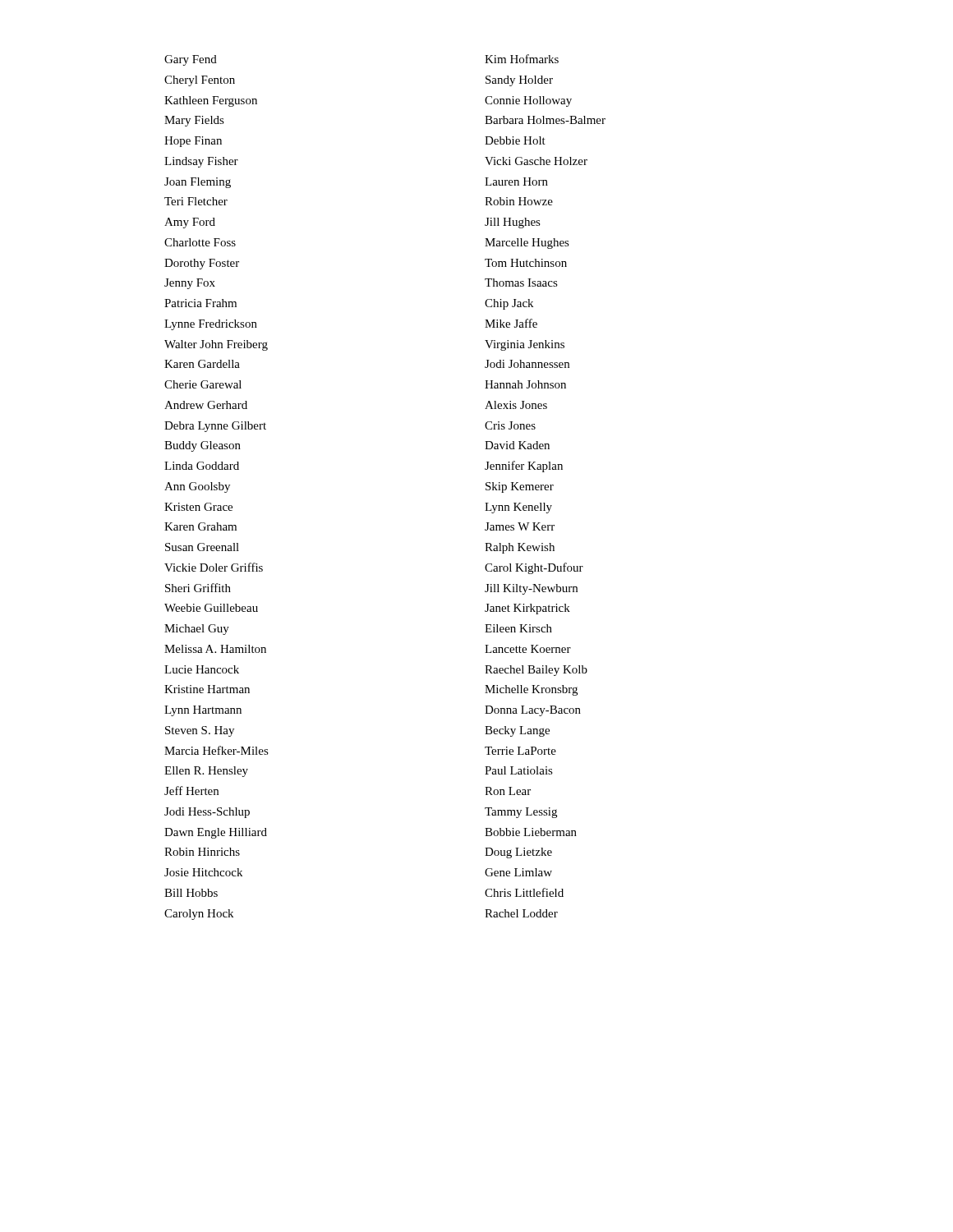Find "Becky Lange" on this page
This screenshot has width=953, height=1232.
[517, 730]
